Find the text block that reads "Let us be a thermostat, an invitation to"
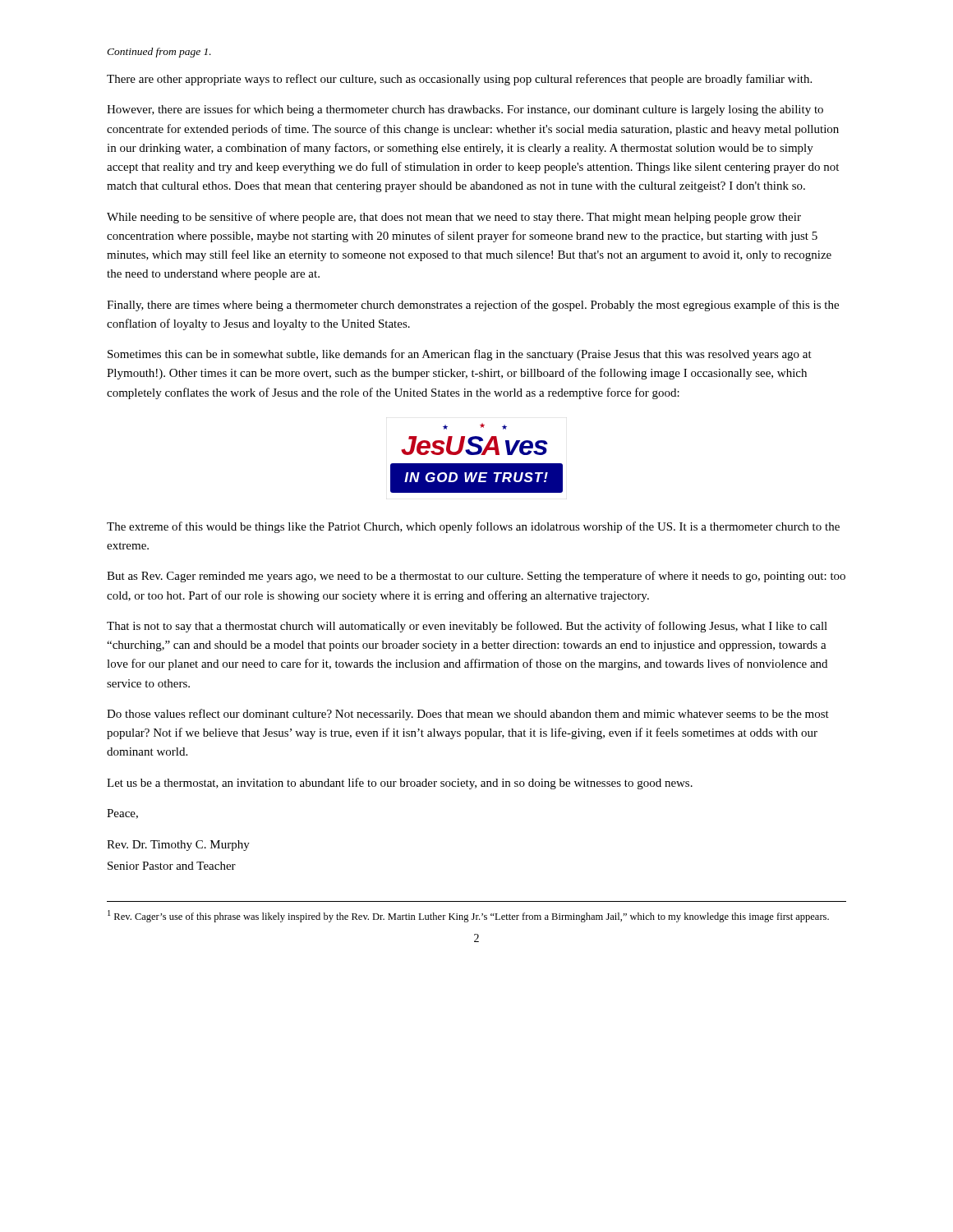 [400, 782]
